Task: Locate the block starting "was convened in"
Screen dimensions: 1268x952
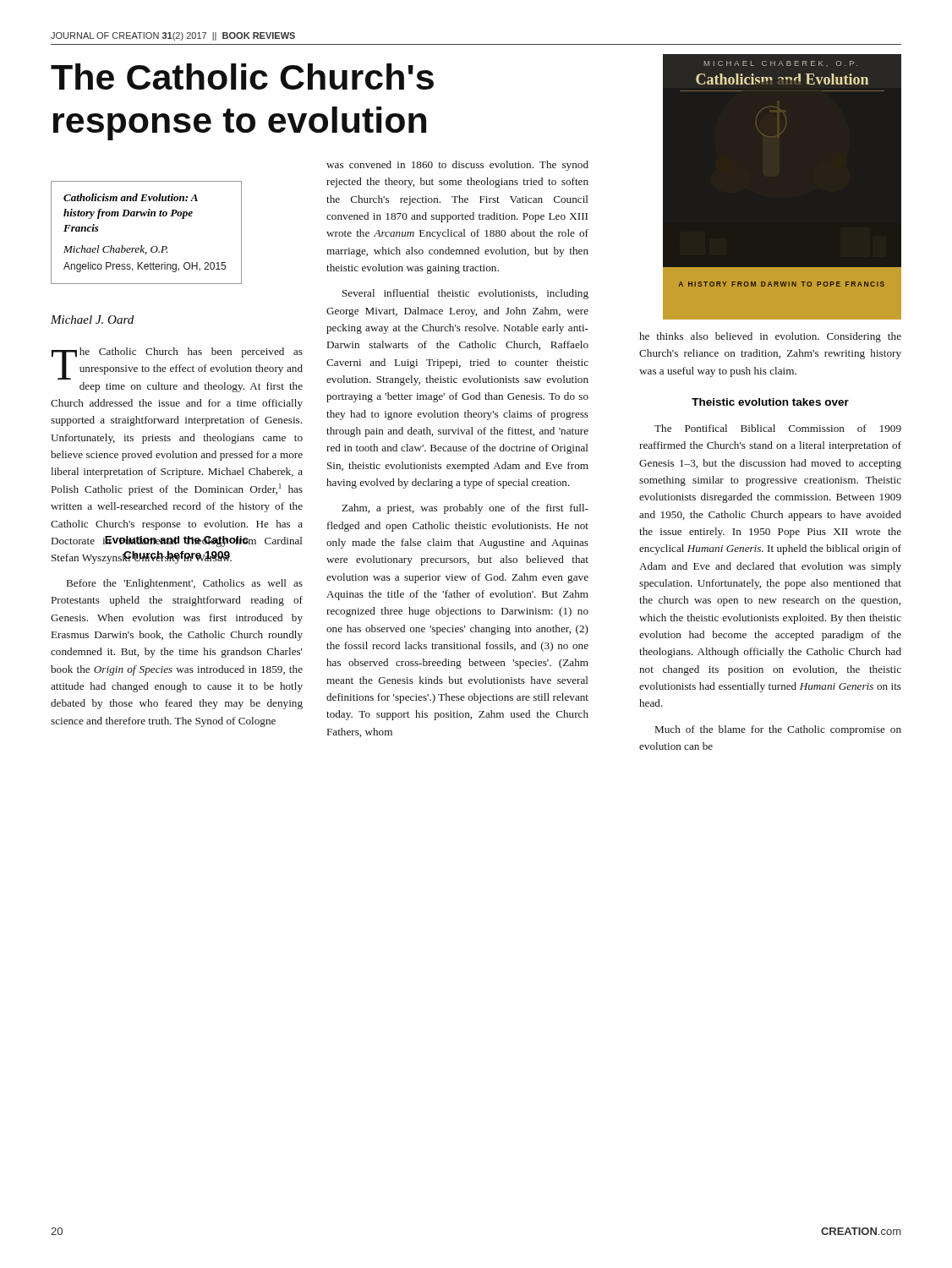Action: click(457, 448)
